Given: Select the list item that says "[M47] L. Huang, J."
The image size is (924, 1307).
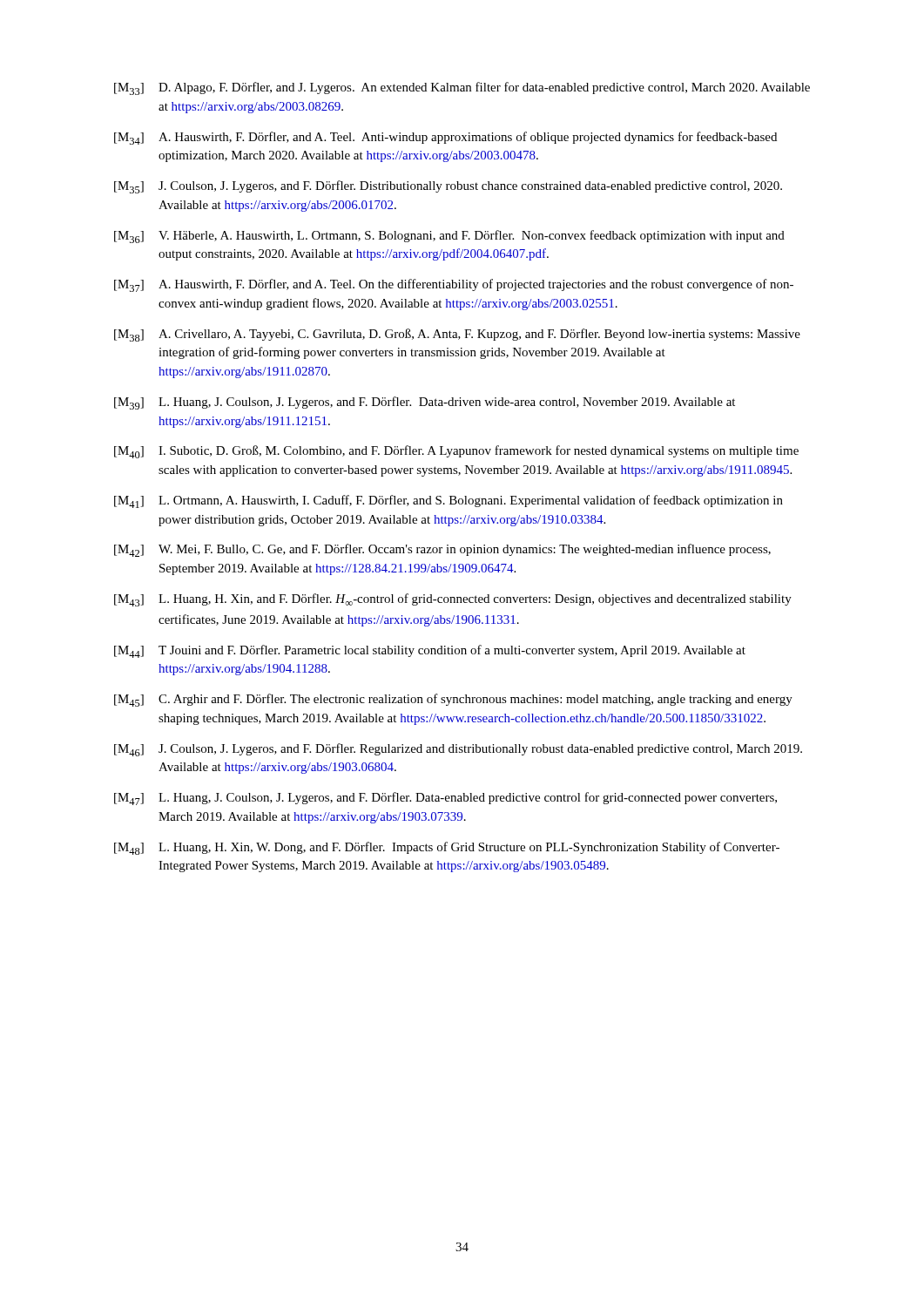Looking at the screenshot, I should (x=462, y=808).
